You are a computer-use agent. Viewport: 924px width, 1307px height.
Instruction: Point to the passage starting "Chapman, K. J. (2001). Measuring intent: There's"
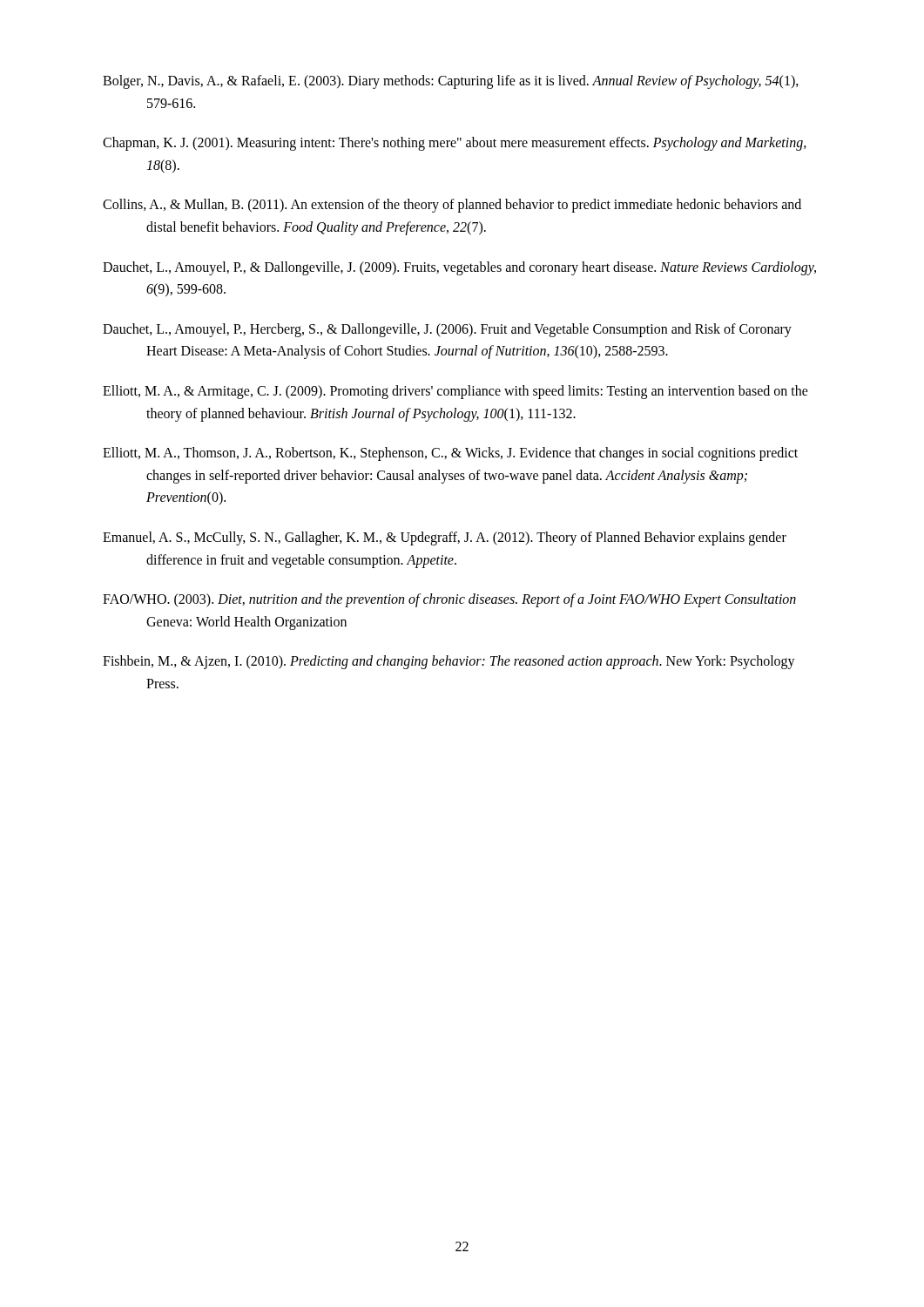(455, 154)
